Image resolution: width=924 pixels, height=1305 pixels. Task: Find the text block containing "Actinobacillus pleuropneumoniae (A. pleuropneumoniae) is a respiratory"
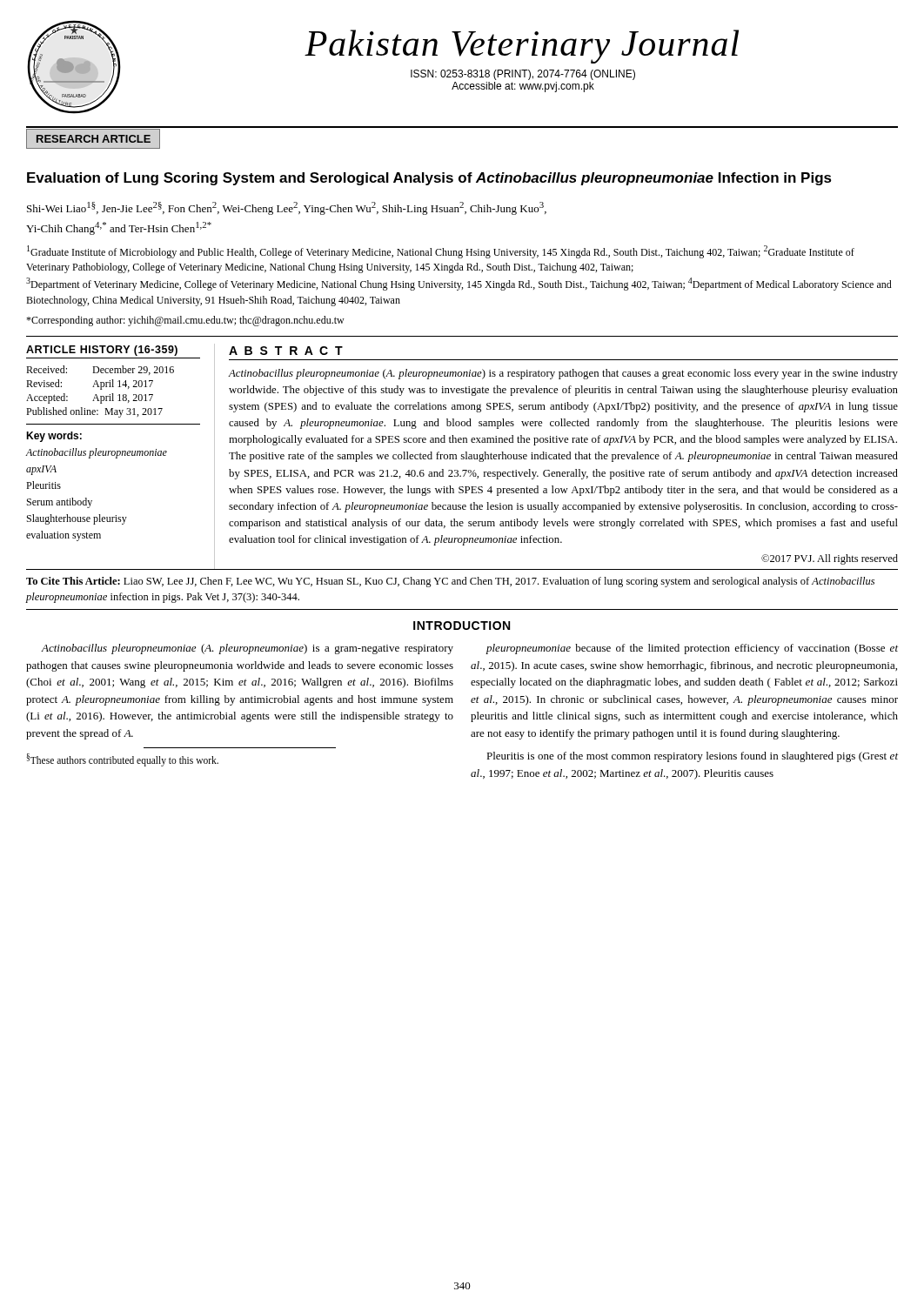[x=563, y=456]
